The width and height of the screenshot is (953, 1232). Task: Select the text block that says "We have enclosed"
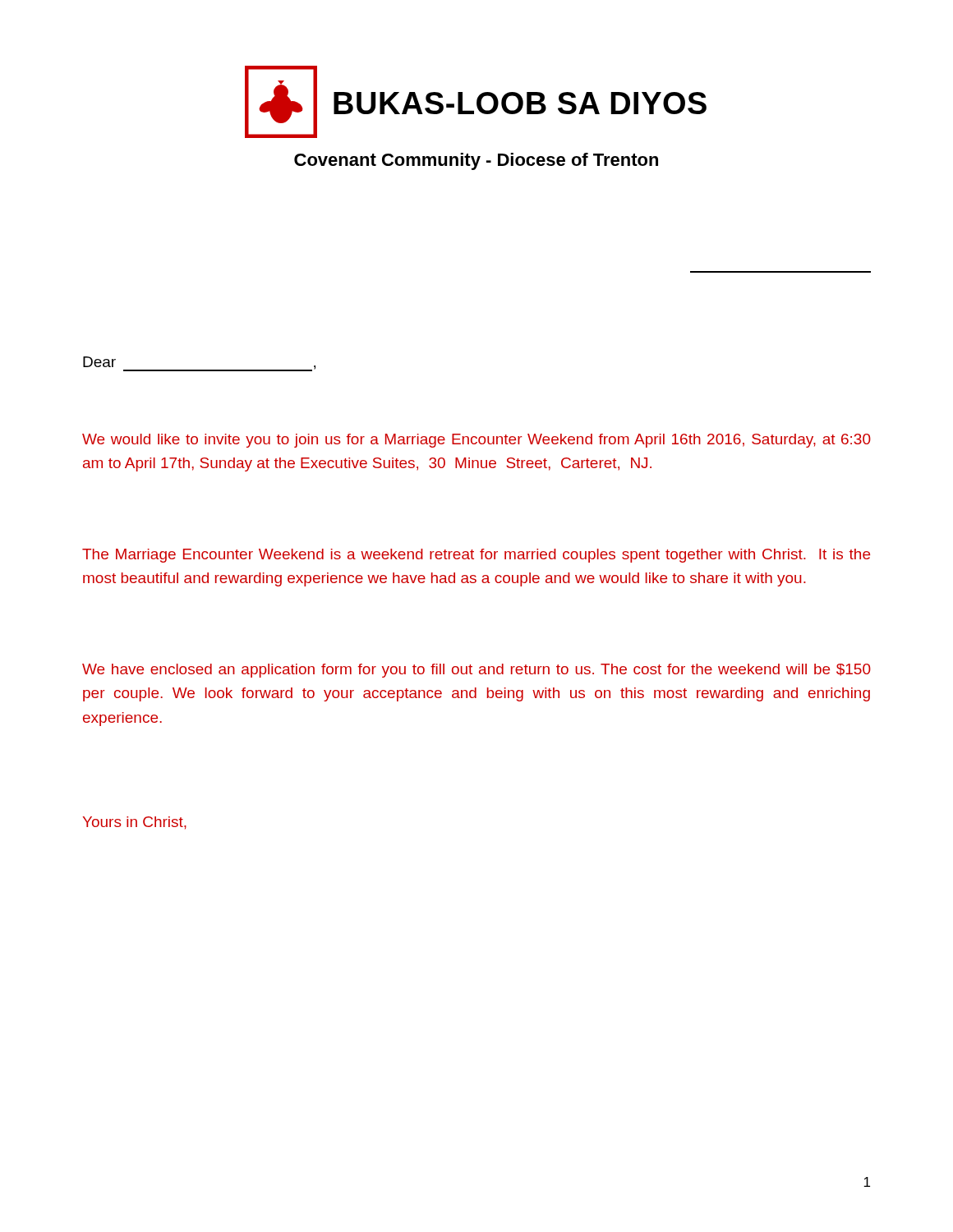pos(476,693)
